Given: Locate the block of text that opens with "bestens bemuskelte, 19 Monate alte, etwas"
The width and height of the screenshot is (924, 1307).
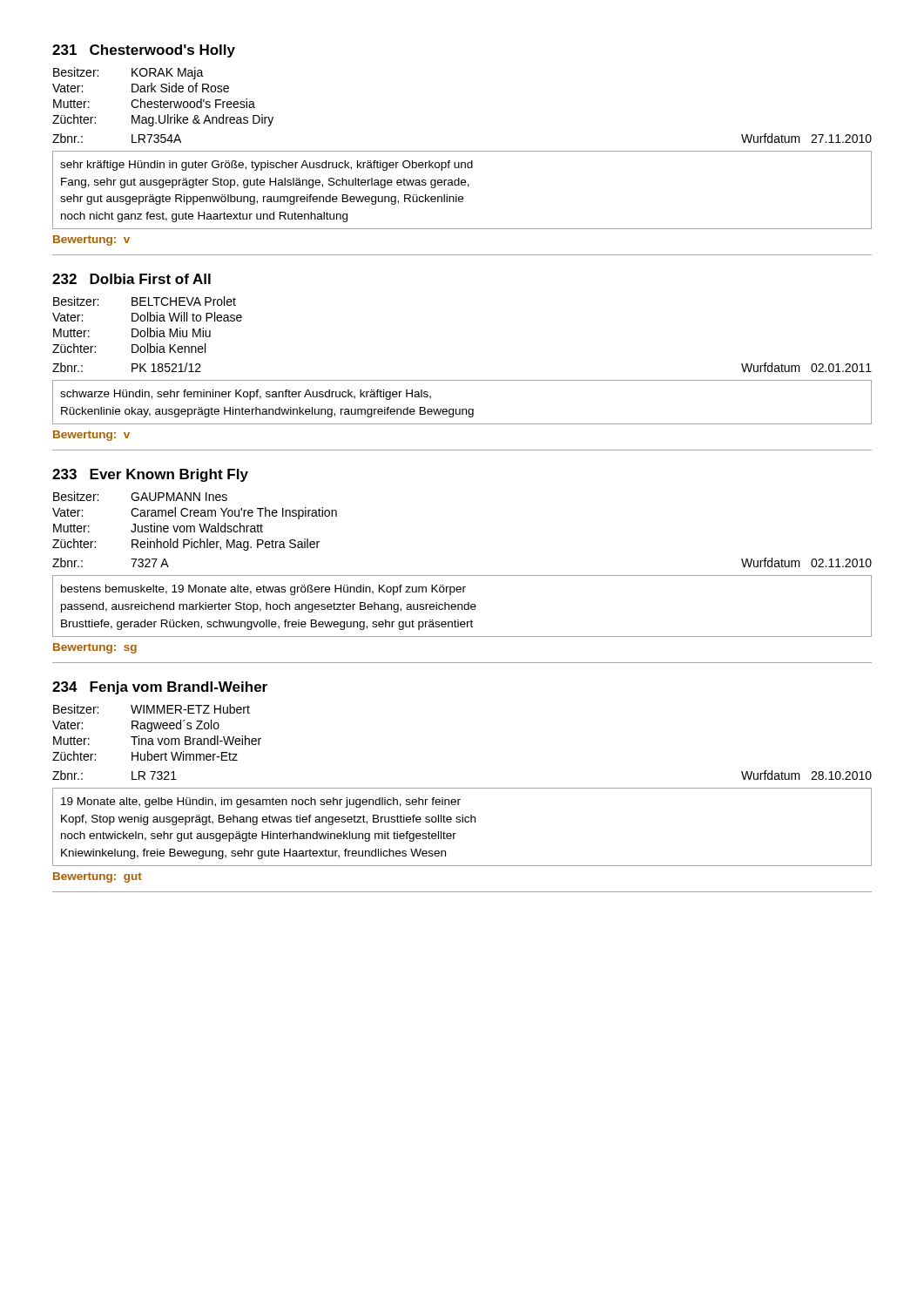Looking at the screenshot, I should (x=268, y=606).
